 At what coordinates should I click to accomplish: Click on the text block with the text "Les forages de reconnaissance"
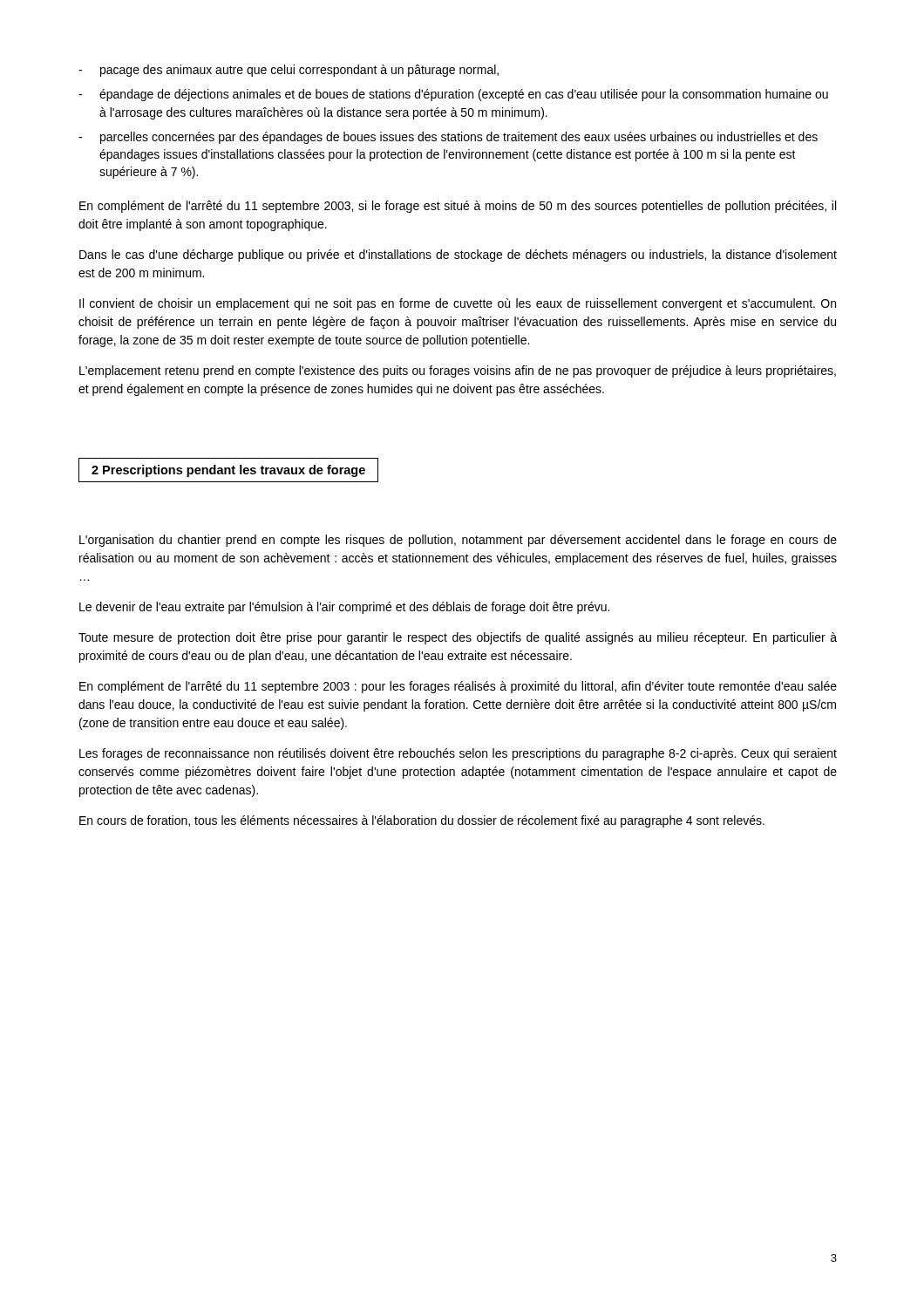458,772
